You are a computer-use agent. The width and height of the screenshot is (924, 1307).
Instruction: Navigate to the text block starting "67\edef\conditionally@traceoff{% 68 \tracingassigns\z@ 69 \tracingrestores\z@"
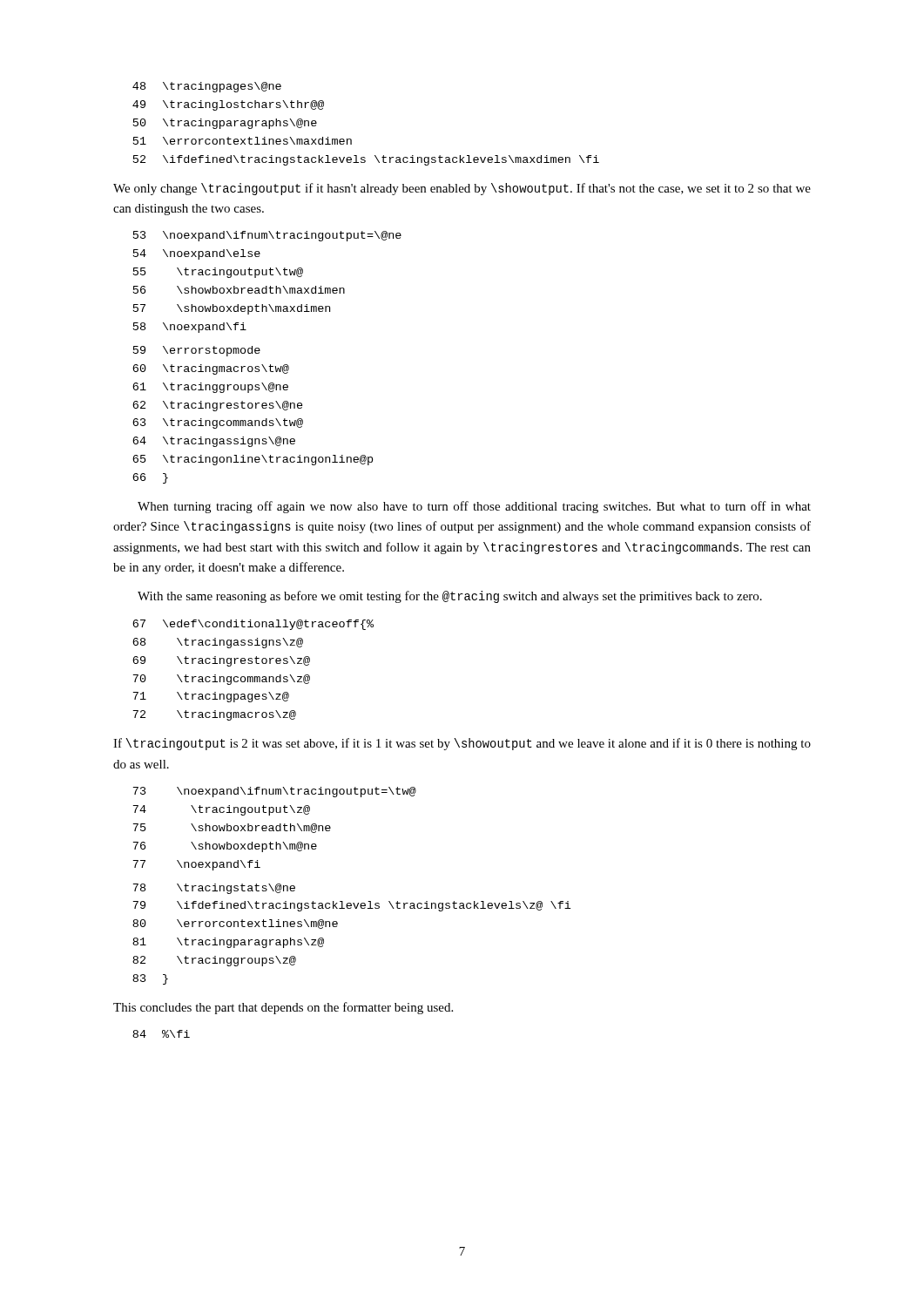click(x=253, y=625)
